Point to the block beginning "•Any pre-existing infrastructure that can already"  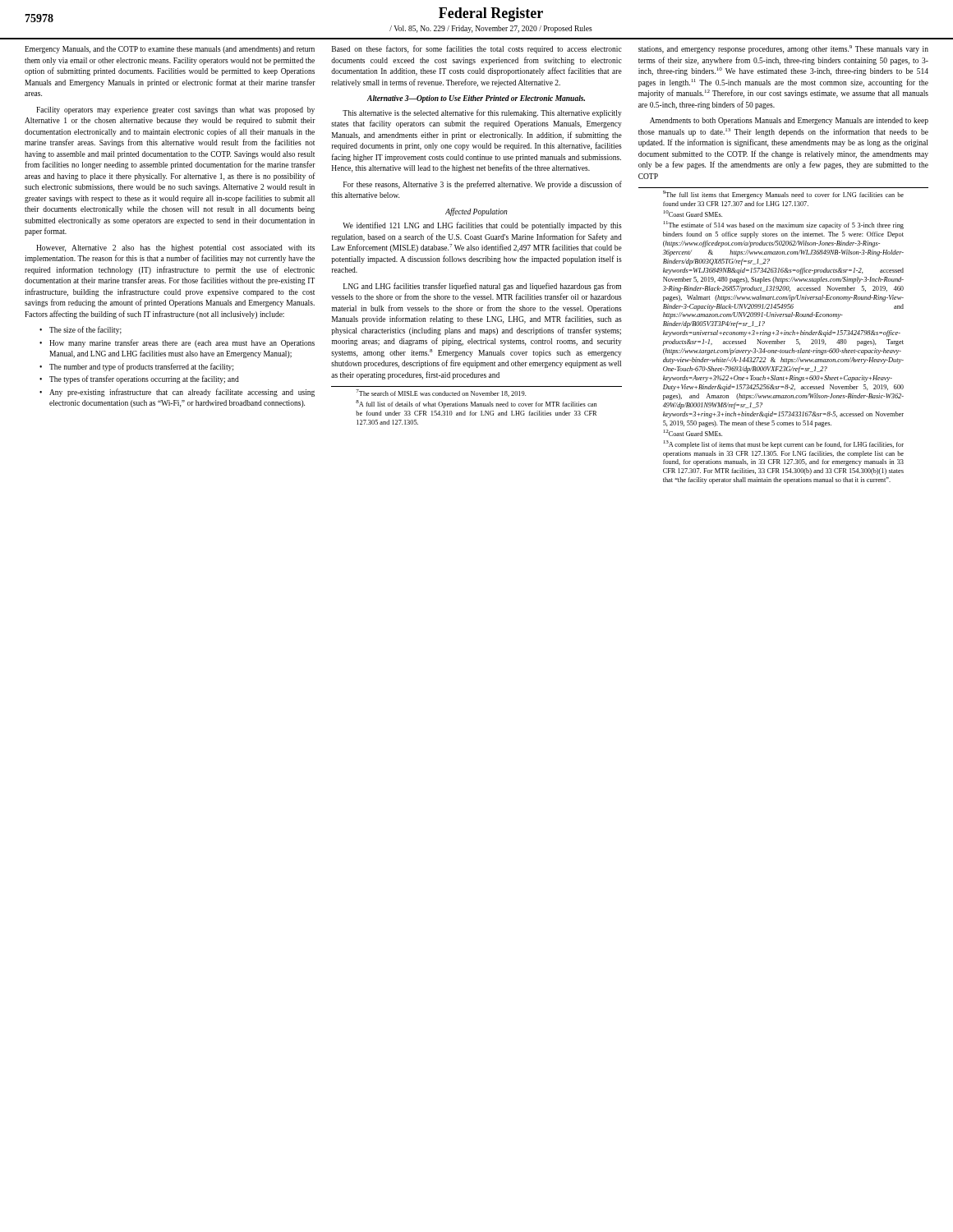click(x=177, y=398)
